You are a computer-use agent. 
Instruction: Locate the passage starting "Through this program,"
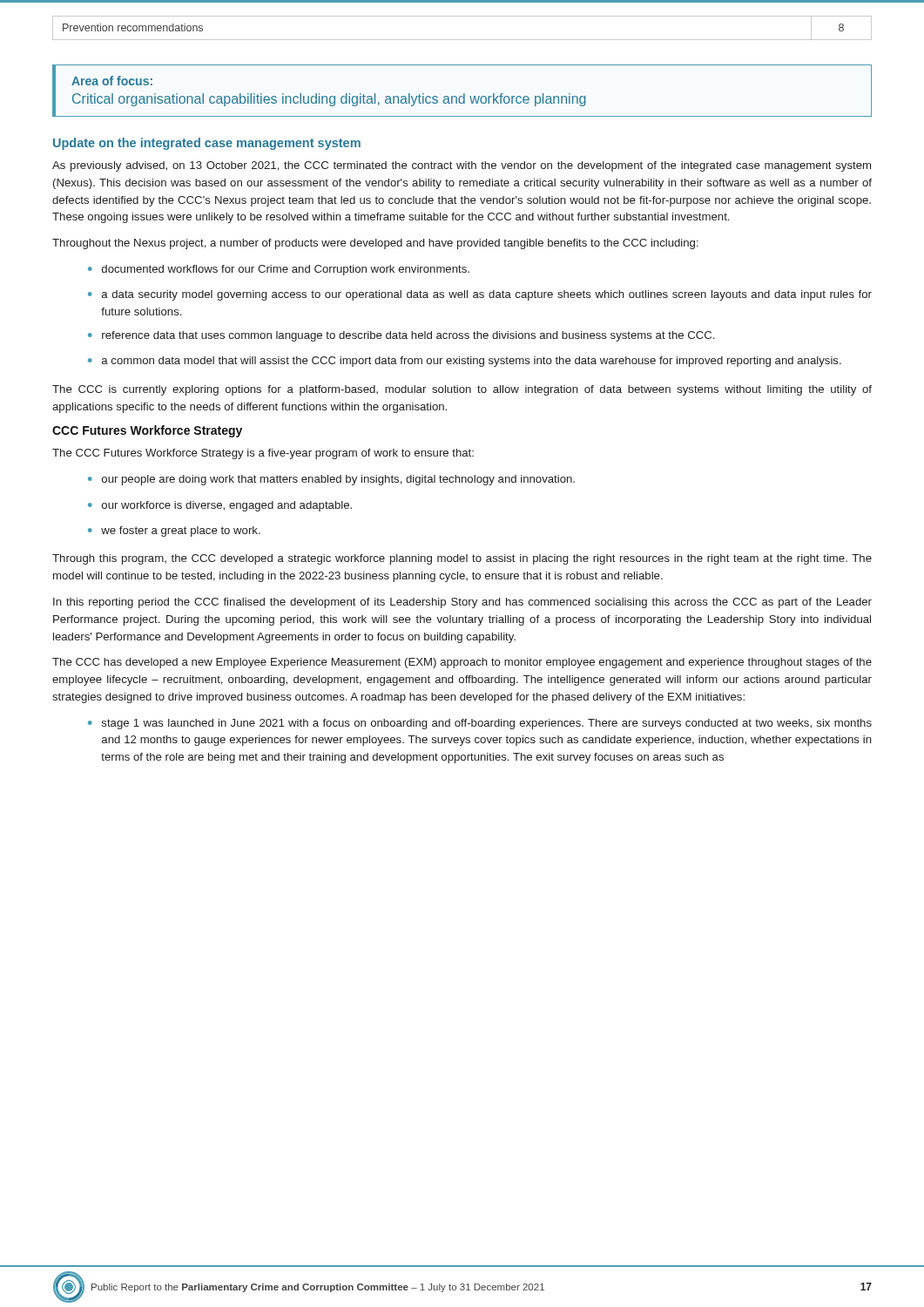point(462,567)
